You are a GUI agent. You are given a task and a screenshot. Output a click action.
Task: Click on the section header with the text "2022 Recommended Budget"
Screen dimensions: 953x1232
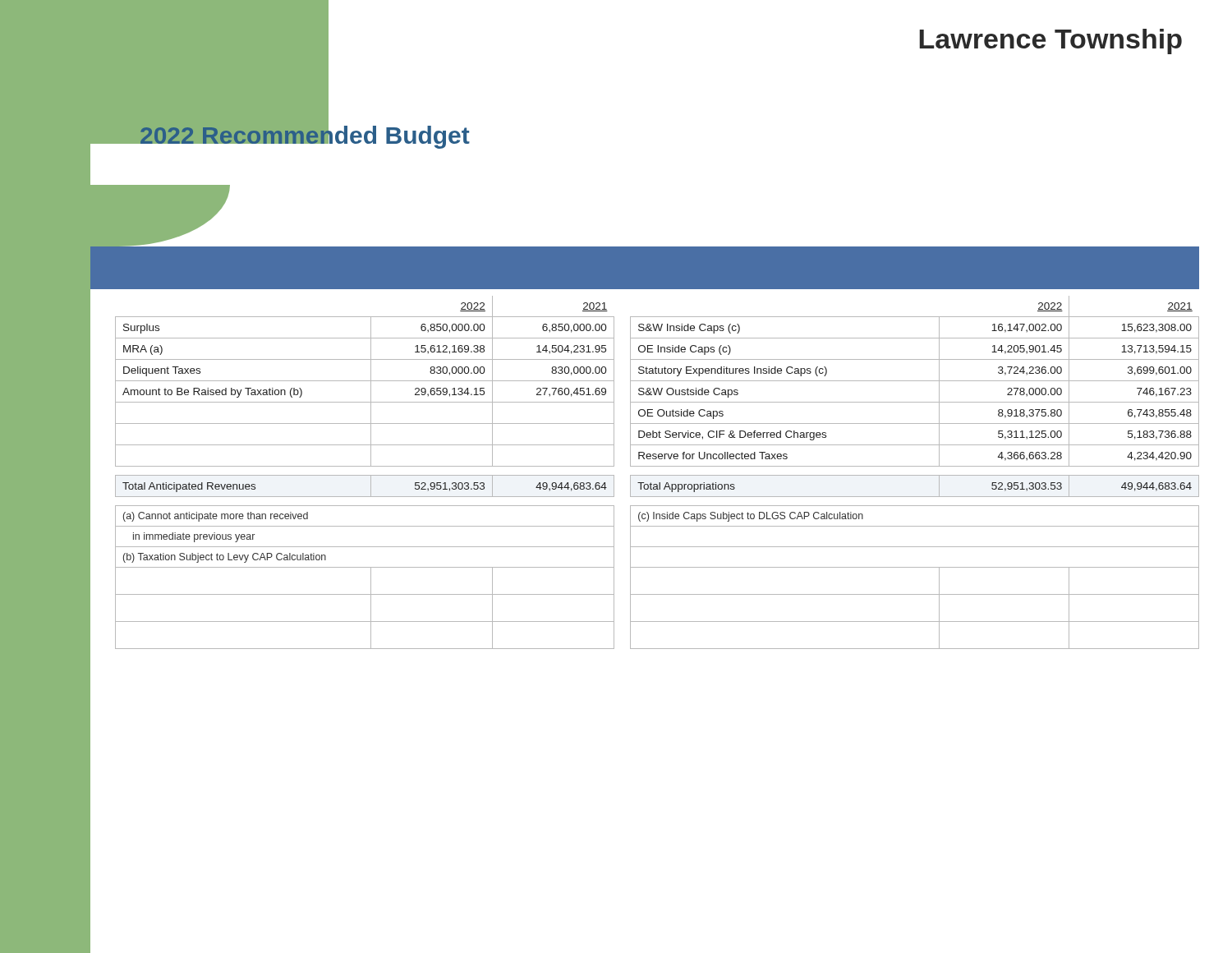tap(305, 135)
